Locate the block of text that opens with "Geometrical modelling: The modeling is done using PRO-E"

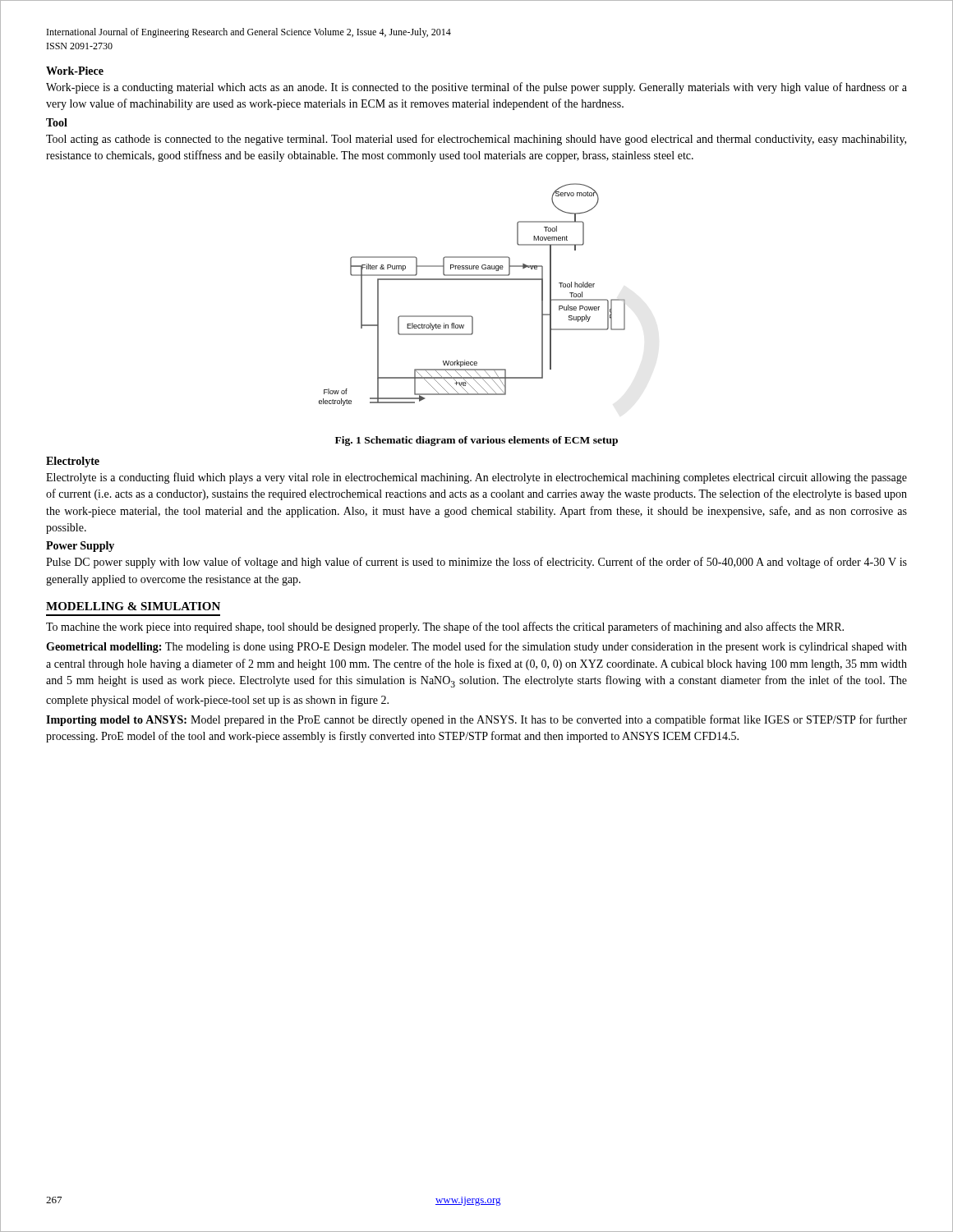point(476,674)
